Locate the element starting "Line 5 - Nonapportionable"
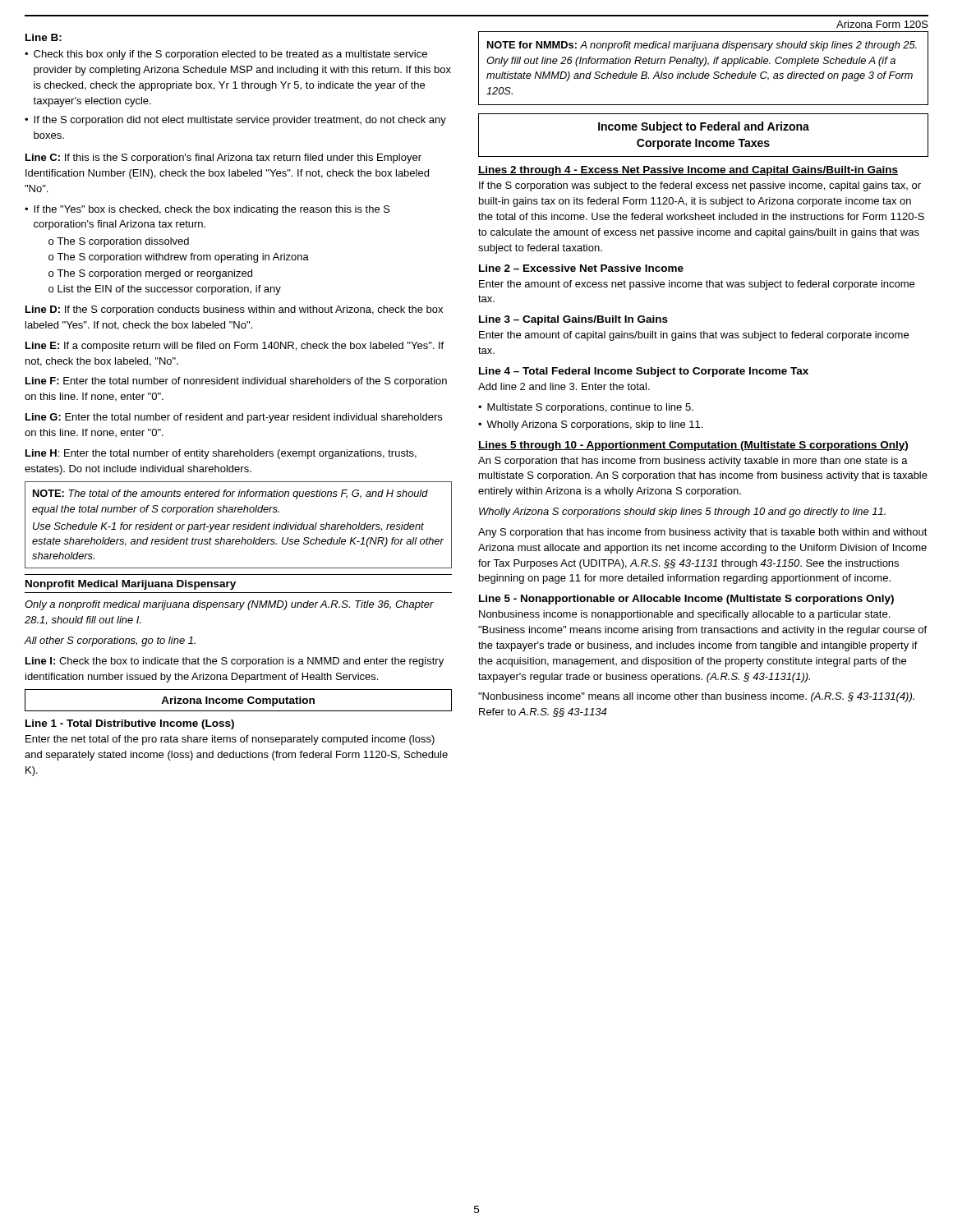Viewport: 953px width, 1232px height. [x=686, y=599]
